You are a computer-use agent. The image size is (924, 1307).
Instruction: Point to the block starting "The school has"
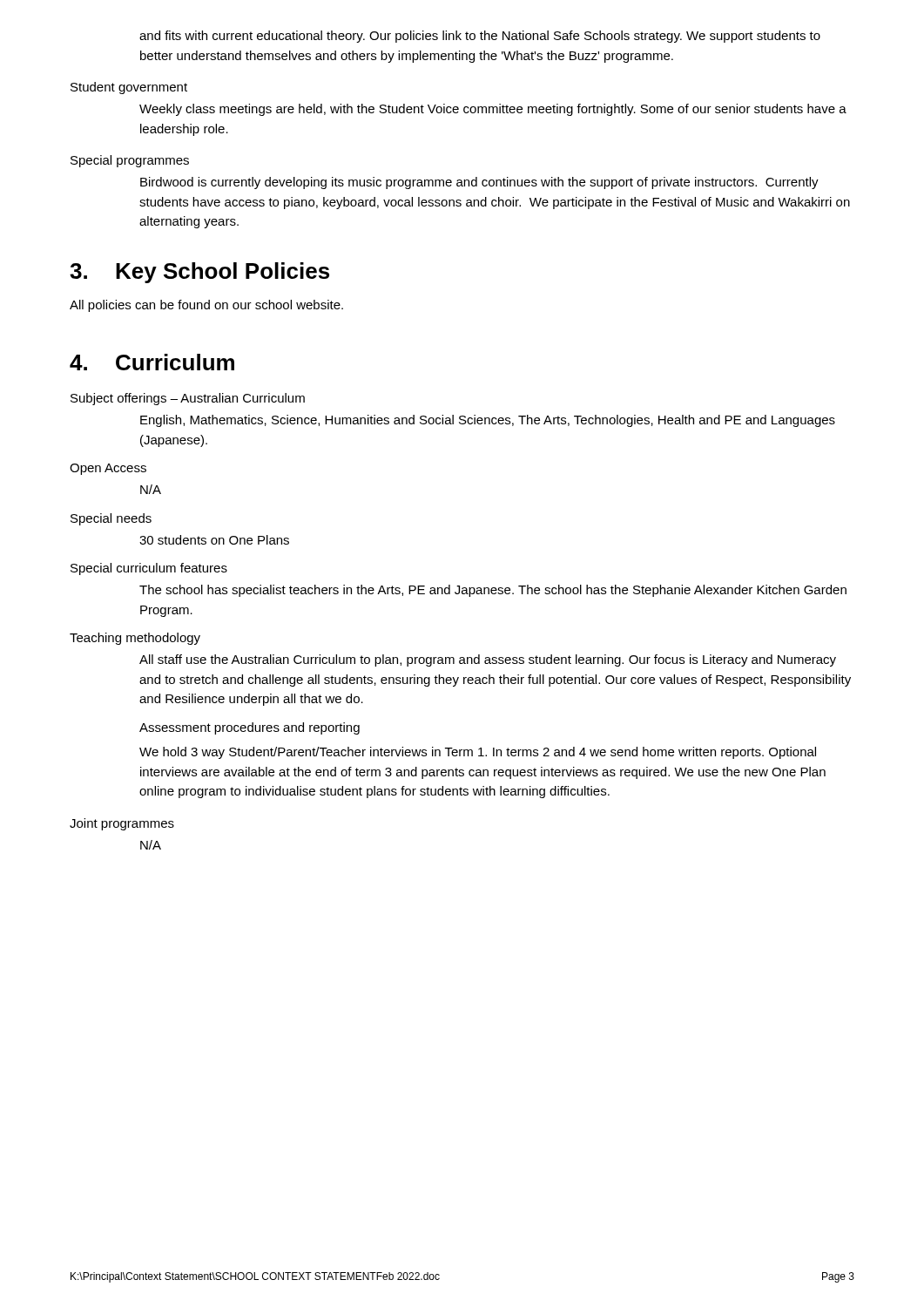pyautogui.click(x=493, y=599)
